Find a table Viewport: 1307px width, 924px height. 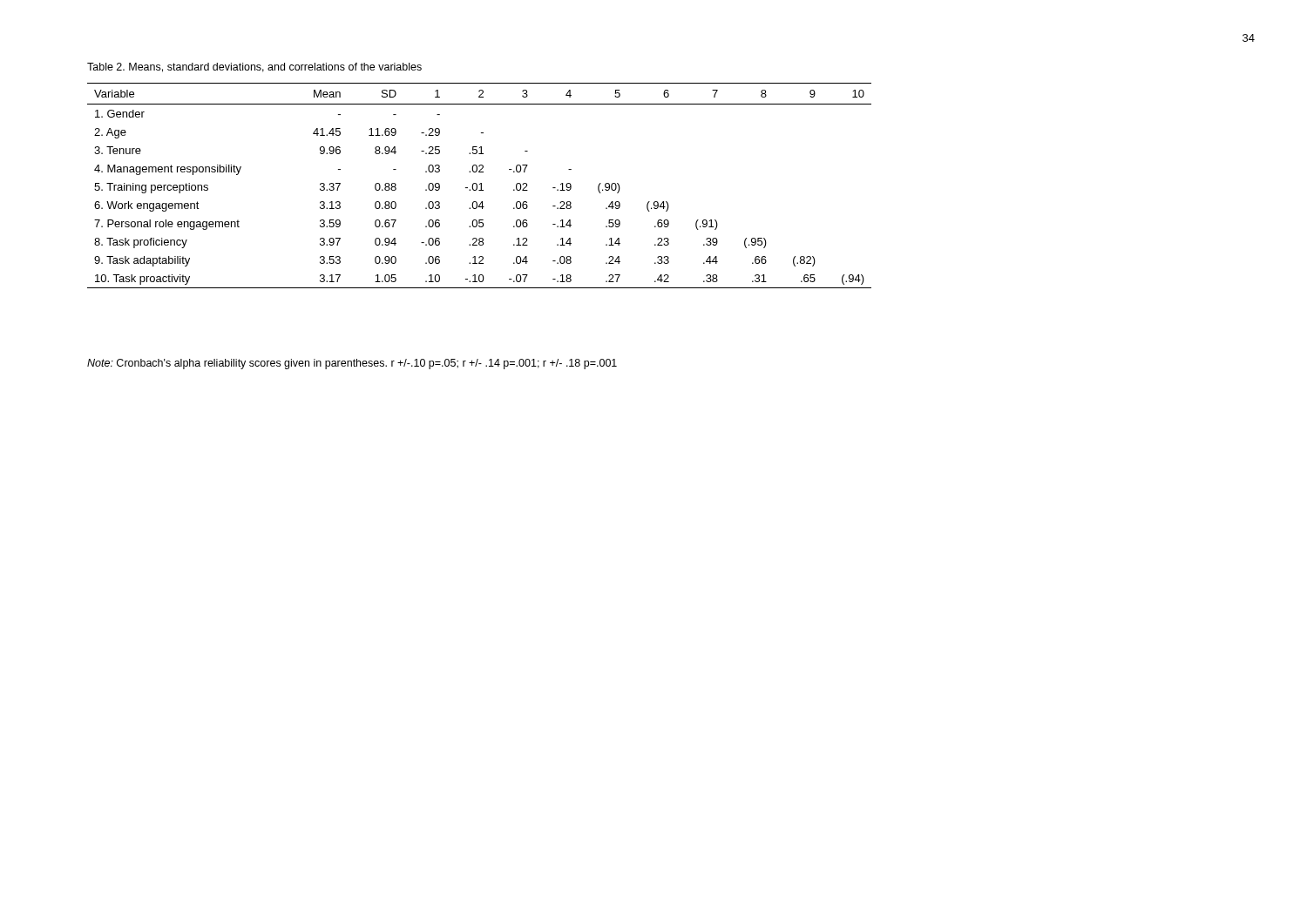479,185
